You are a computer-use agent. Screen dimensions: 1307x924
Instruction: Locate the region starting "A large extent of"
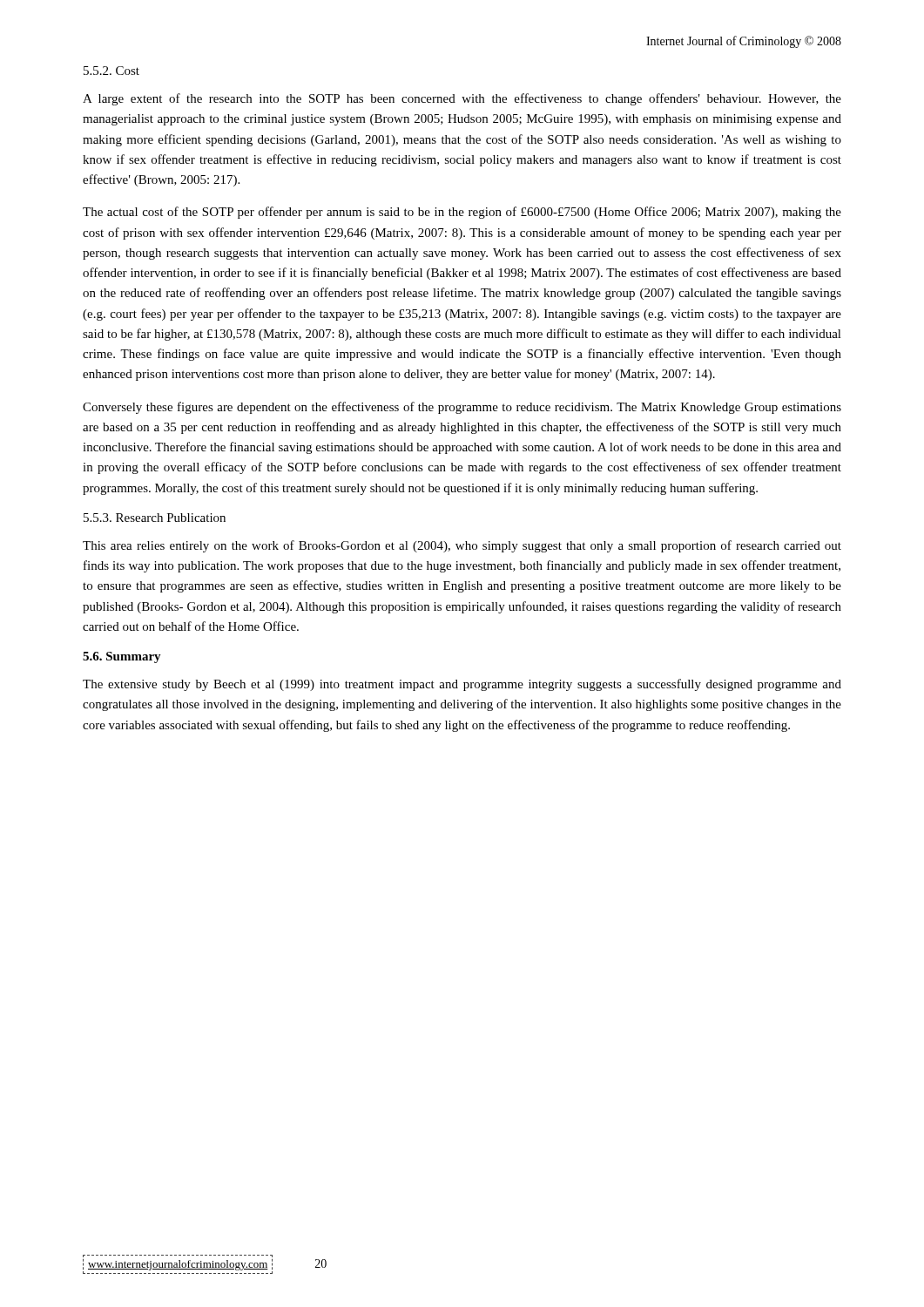462,140
